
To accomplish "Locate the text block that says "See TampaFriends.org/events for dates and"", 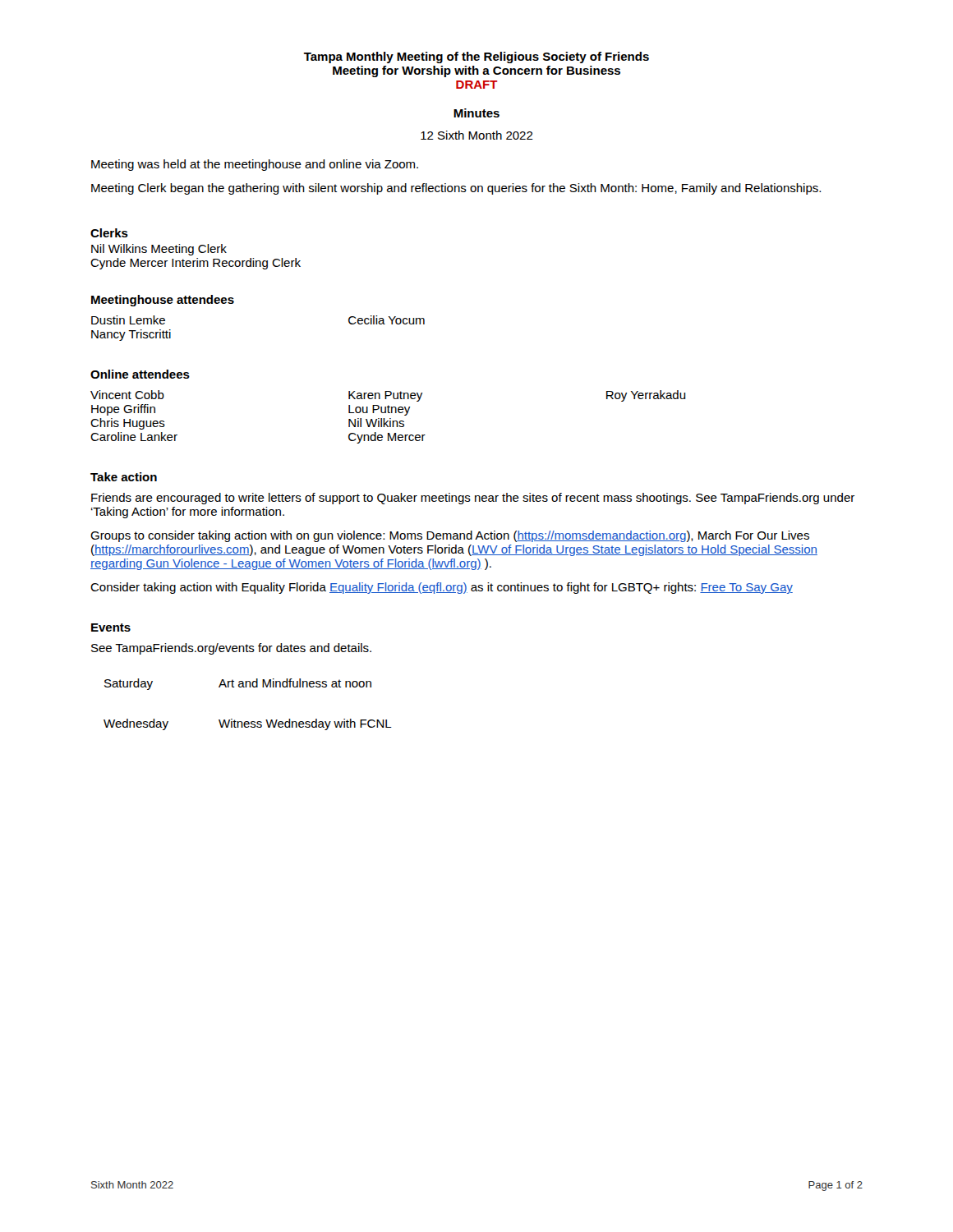I will 231,648.
